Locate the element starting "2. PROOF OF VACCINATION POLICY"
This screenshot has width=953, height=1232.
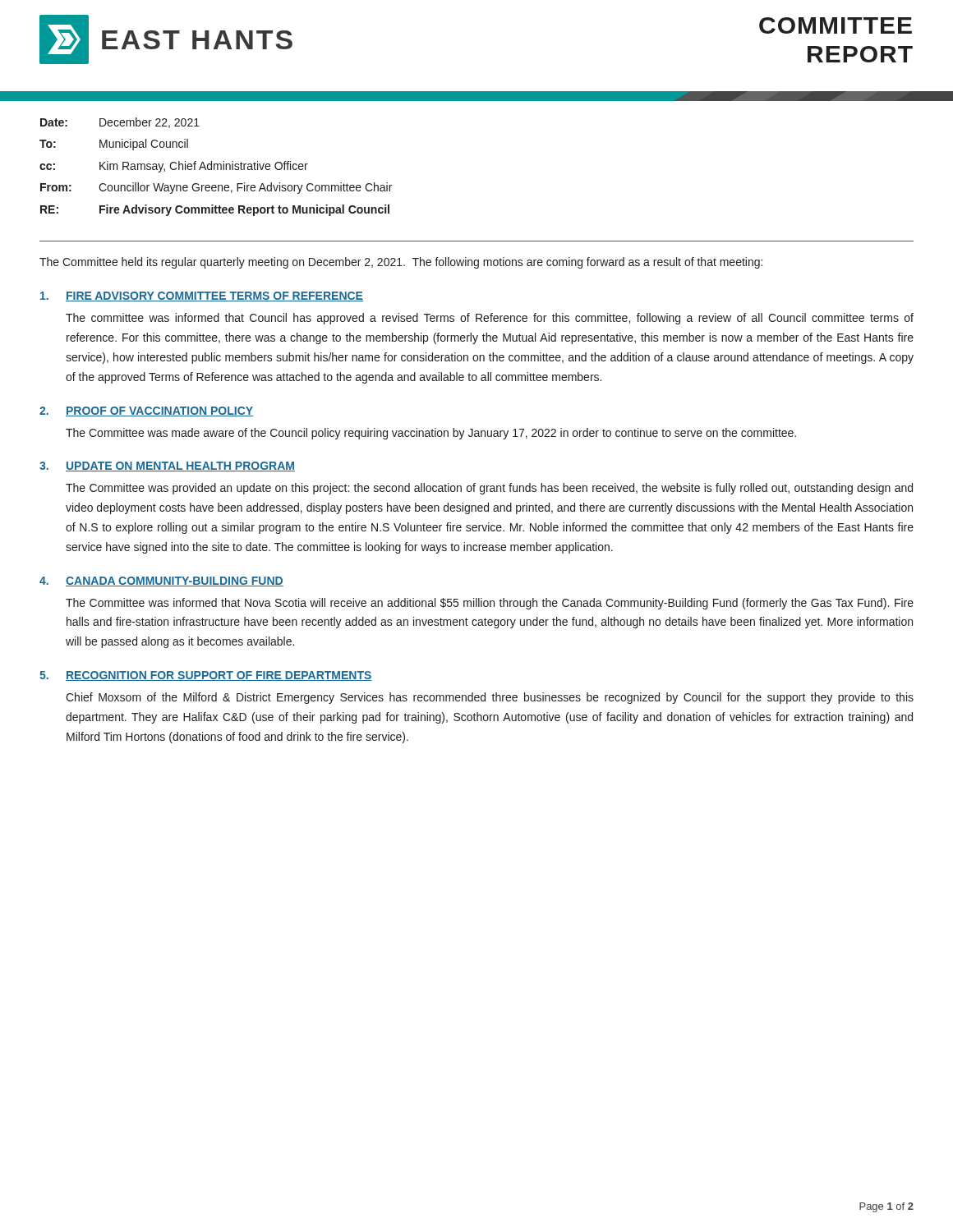click(476, 423)
